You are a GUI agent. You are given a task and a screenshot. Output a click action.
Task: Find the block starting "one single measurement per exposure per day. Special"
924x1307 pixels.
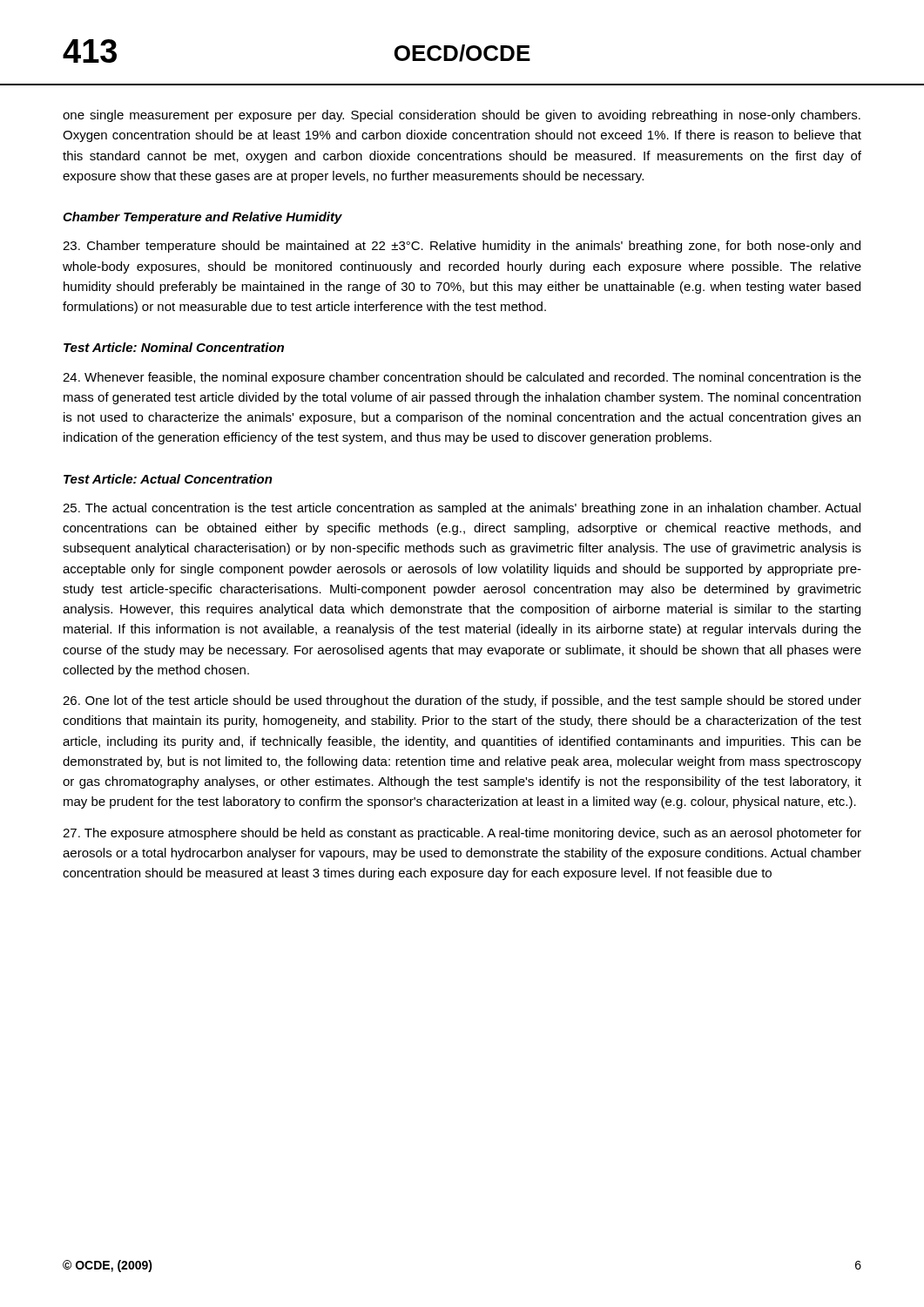click(x=462, y=145)
